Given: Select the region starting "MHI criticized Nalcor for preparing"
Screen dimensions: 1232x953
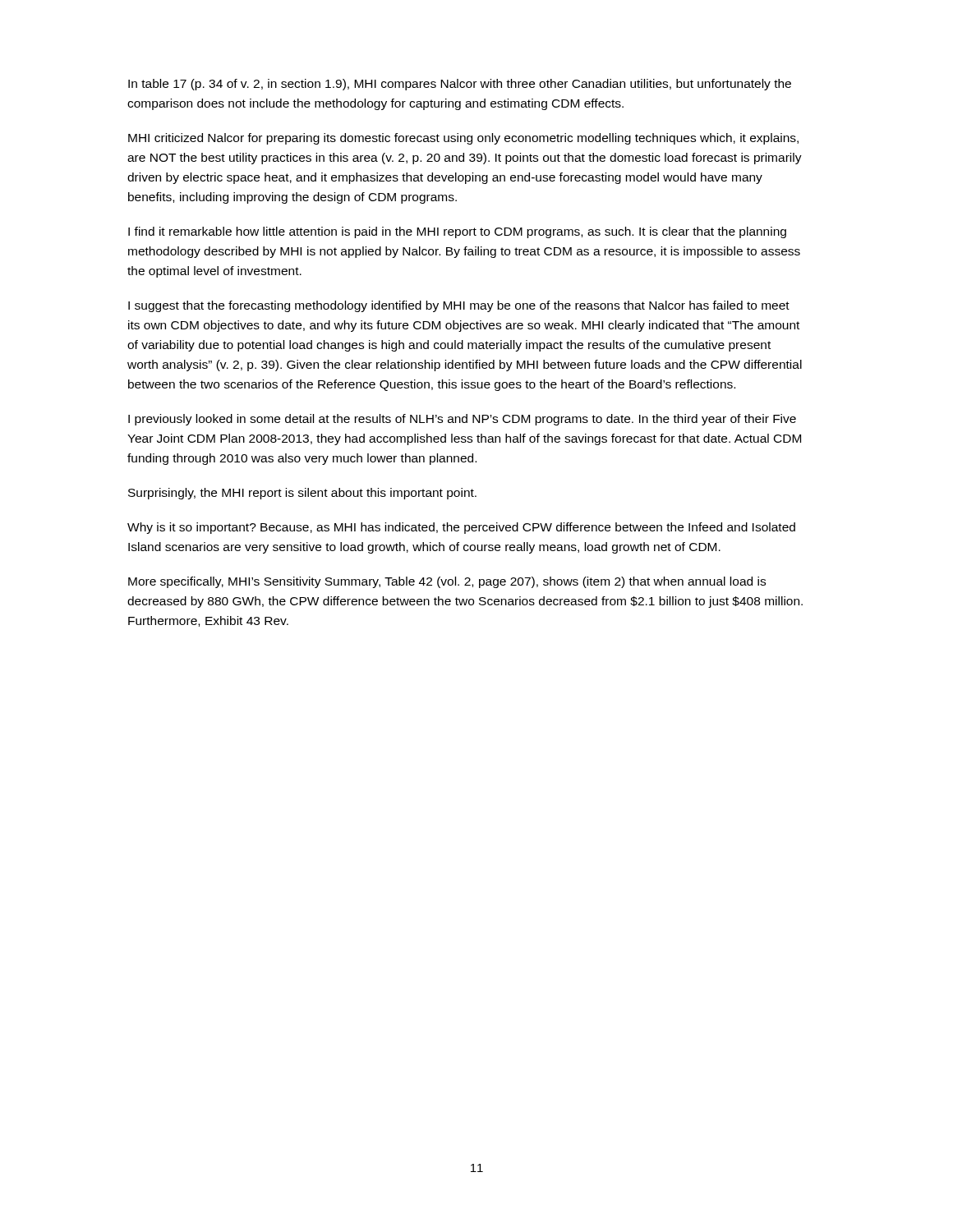Looking at the screenshot, I should click(x=464, y=167).
